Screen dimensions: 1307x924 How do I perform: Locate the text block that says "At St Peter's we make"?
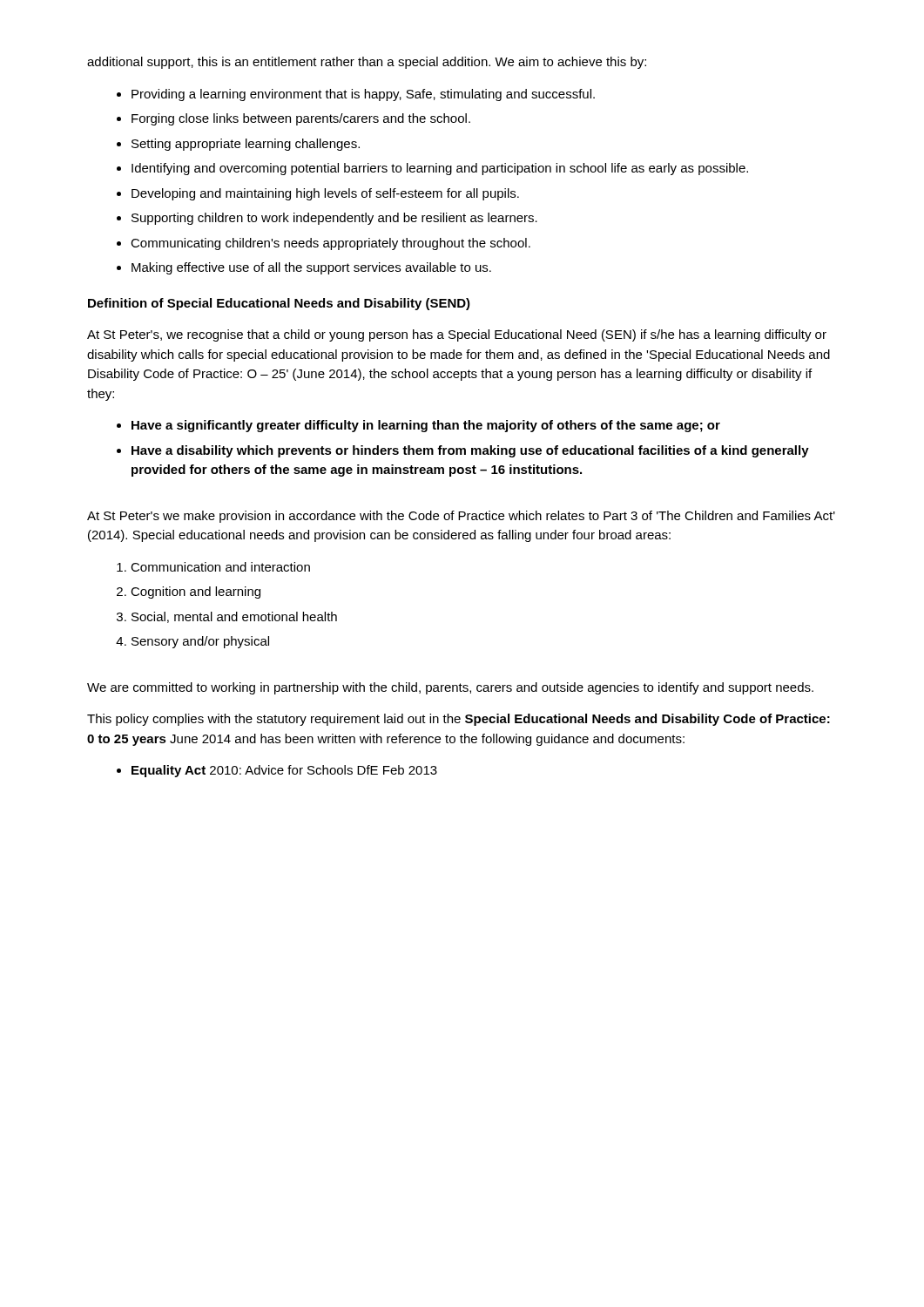click(462, 525)
